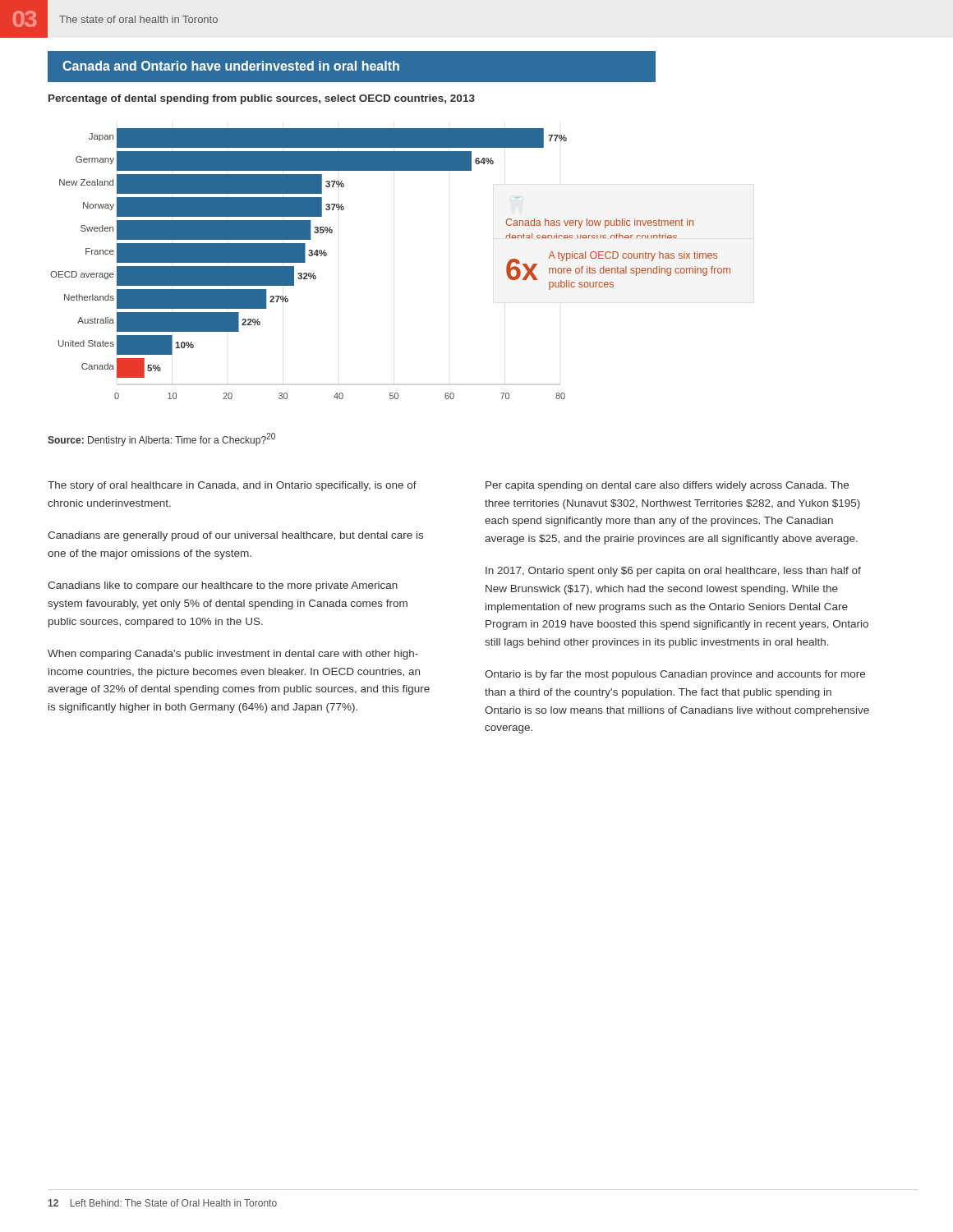The height and width of the screenshot is (1232, 953).
Task: Click on the passage starting "Percentage of dental spending from public sources, select"
Action: 261,98
